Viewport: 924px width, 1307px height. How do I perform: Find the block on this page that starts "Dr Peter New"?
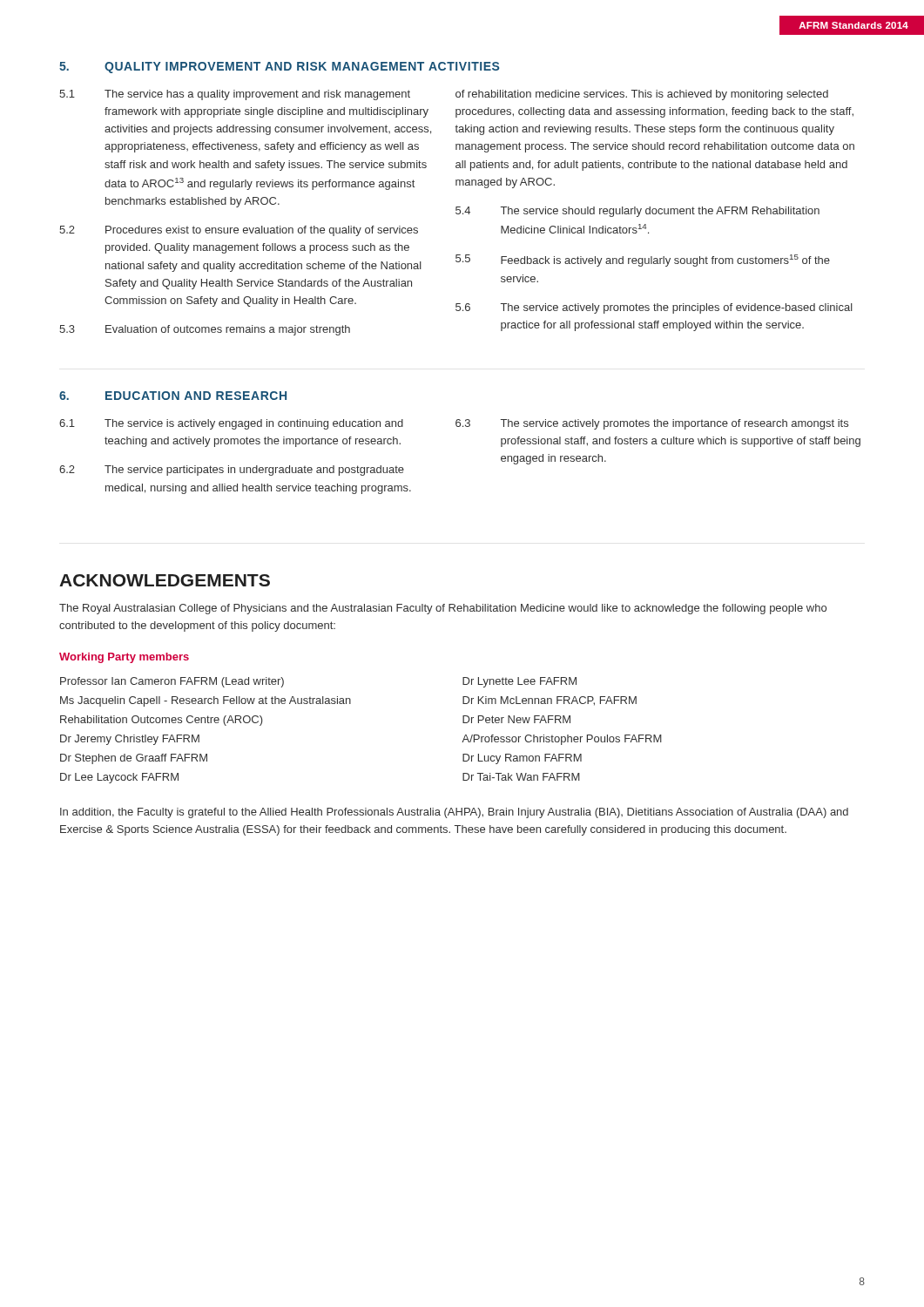coord(517,720)
